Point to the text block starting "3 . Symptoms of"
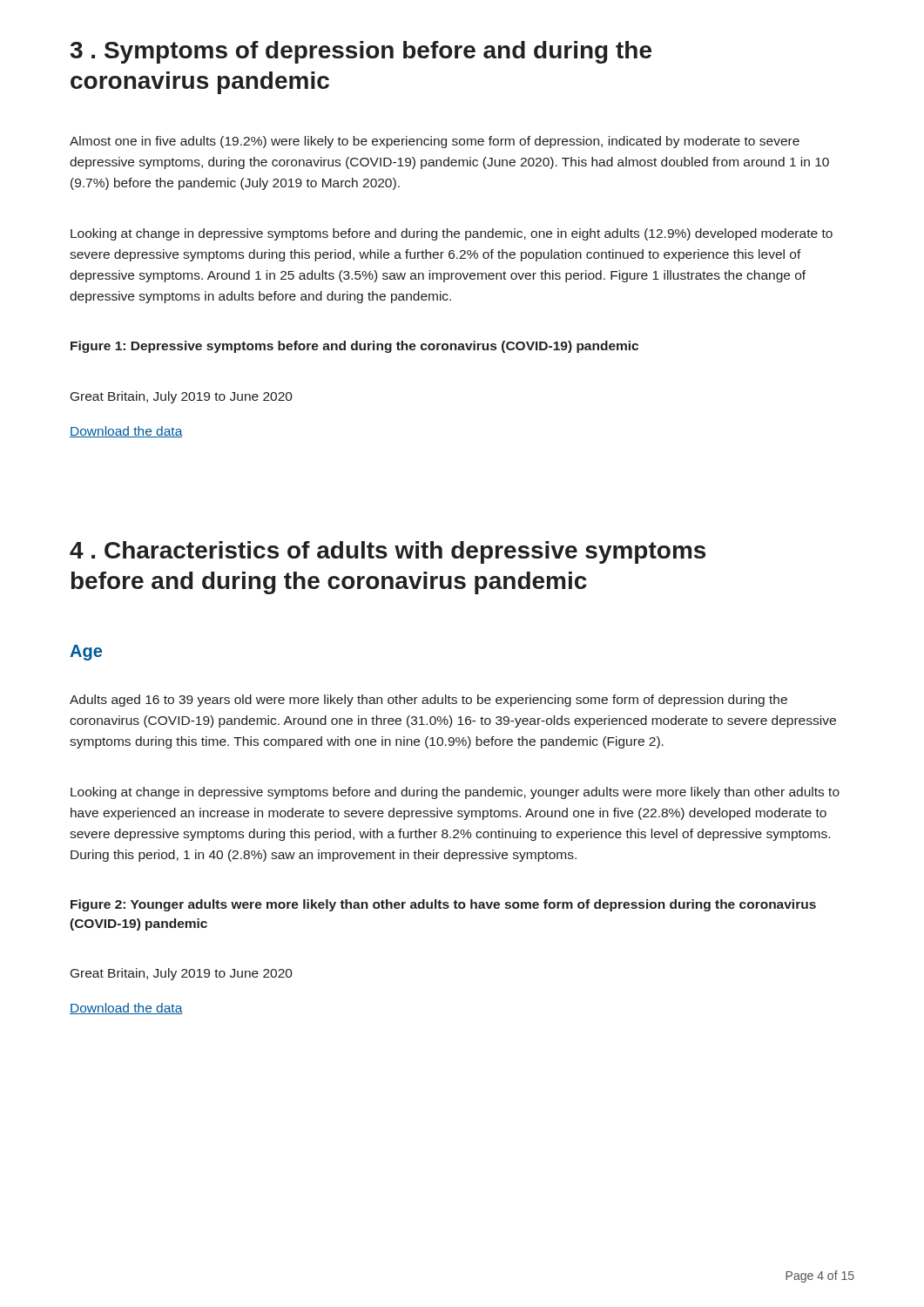This screenshot has height=1307, width=924. pyautogui.click(x=462, y=65)
